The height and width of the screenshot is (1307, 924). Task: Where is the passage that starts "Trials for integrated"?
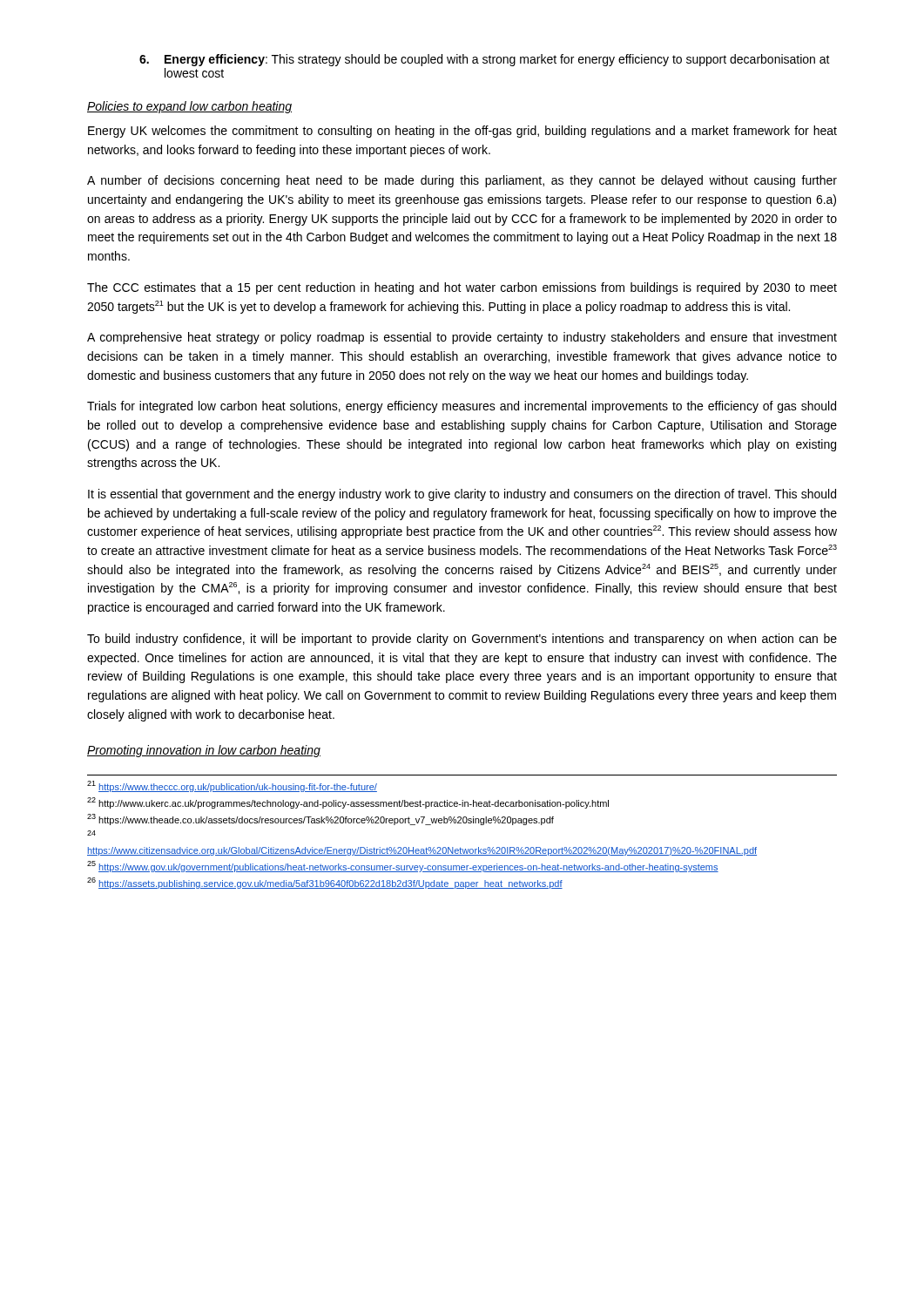click(462, 435)
